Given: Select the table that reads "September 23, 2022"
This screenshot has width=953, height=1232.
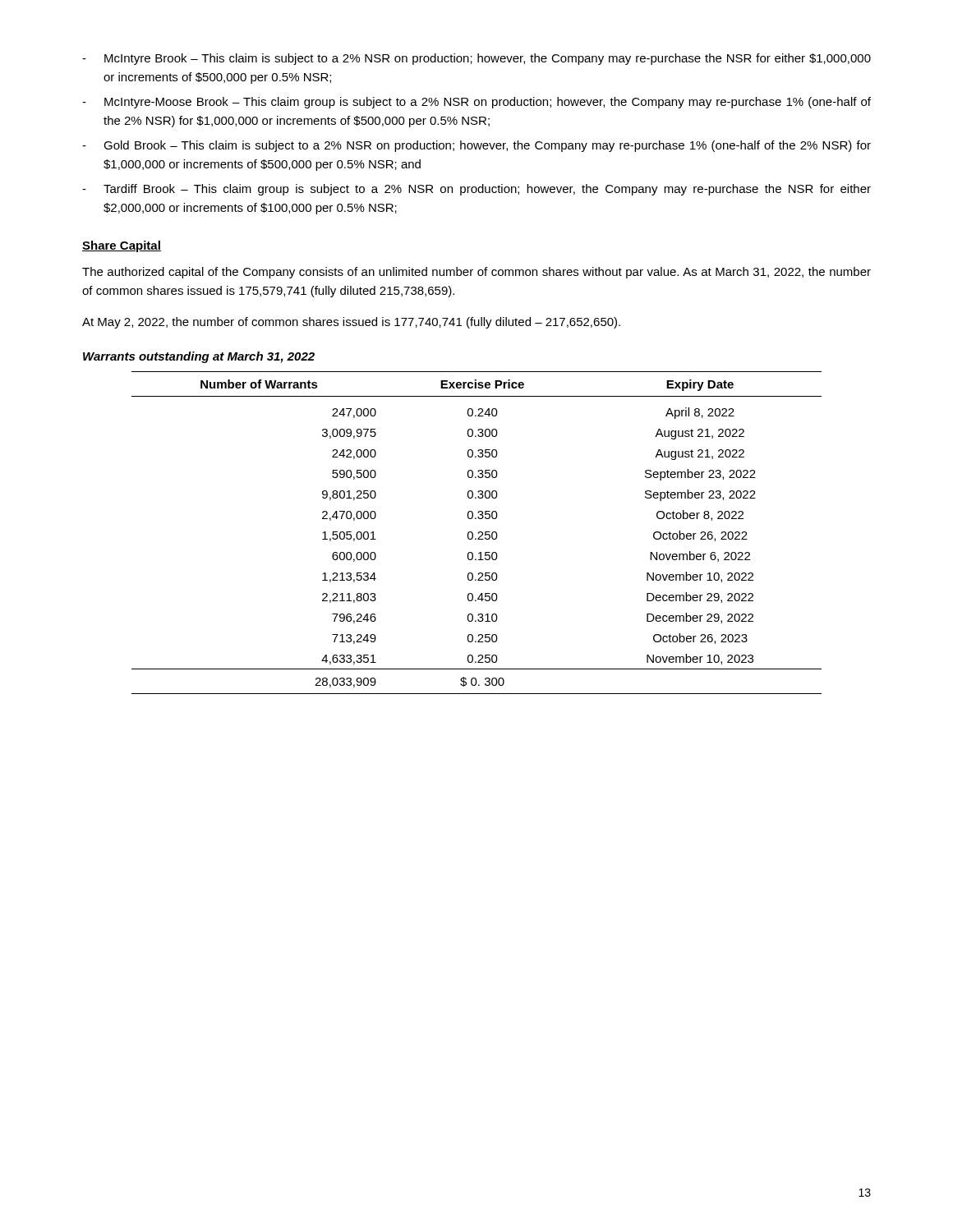Looking at the screenshot, I should (x=476, y=532).
